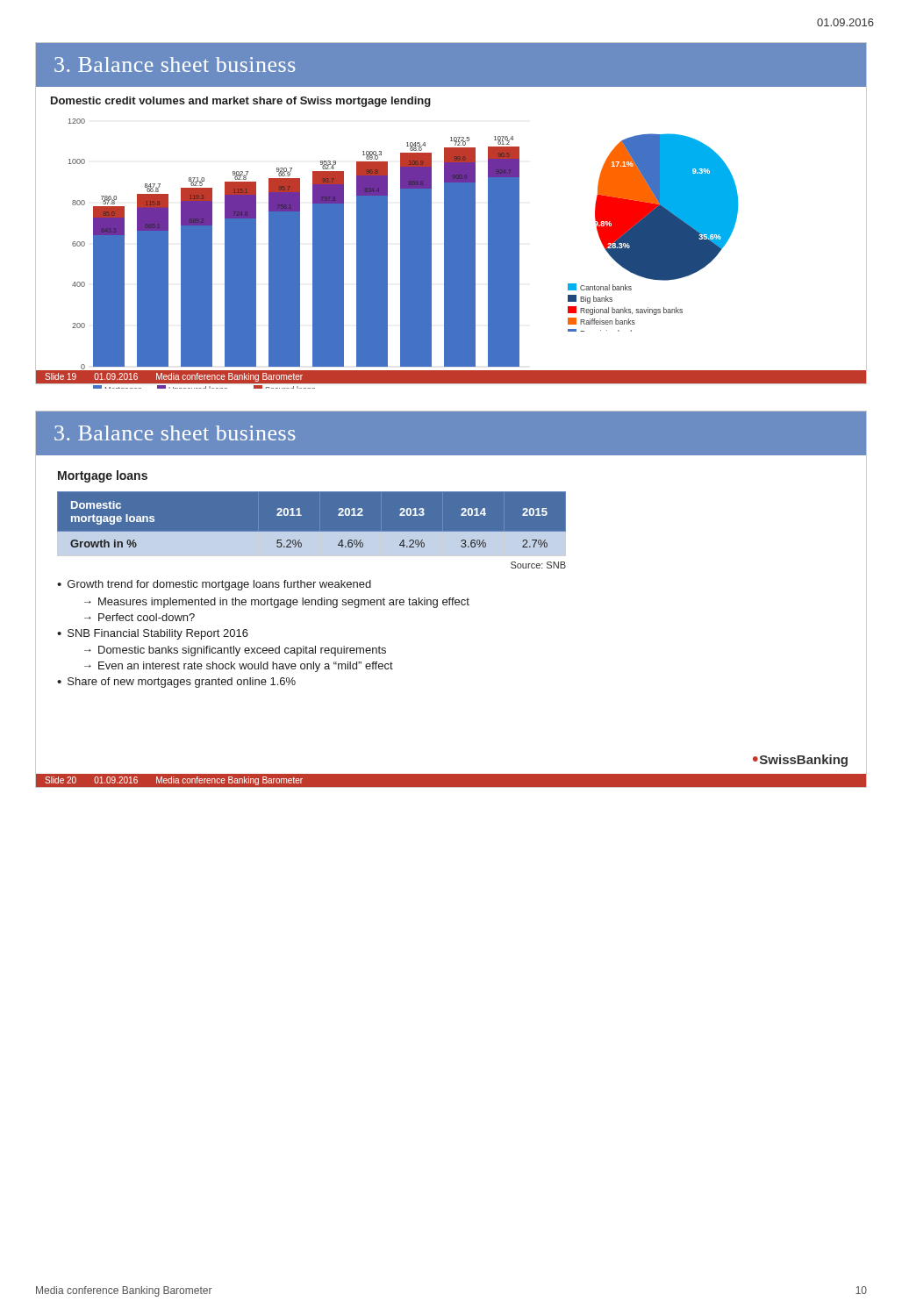Locate the text block starting "→ Measures implemented in the mortgage"
The height and width of the screenshot is (1316, 902).
[x=276, y=601]
